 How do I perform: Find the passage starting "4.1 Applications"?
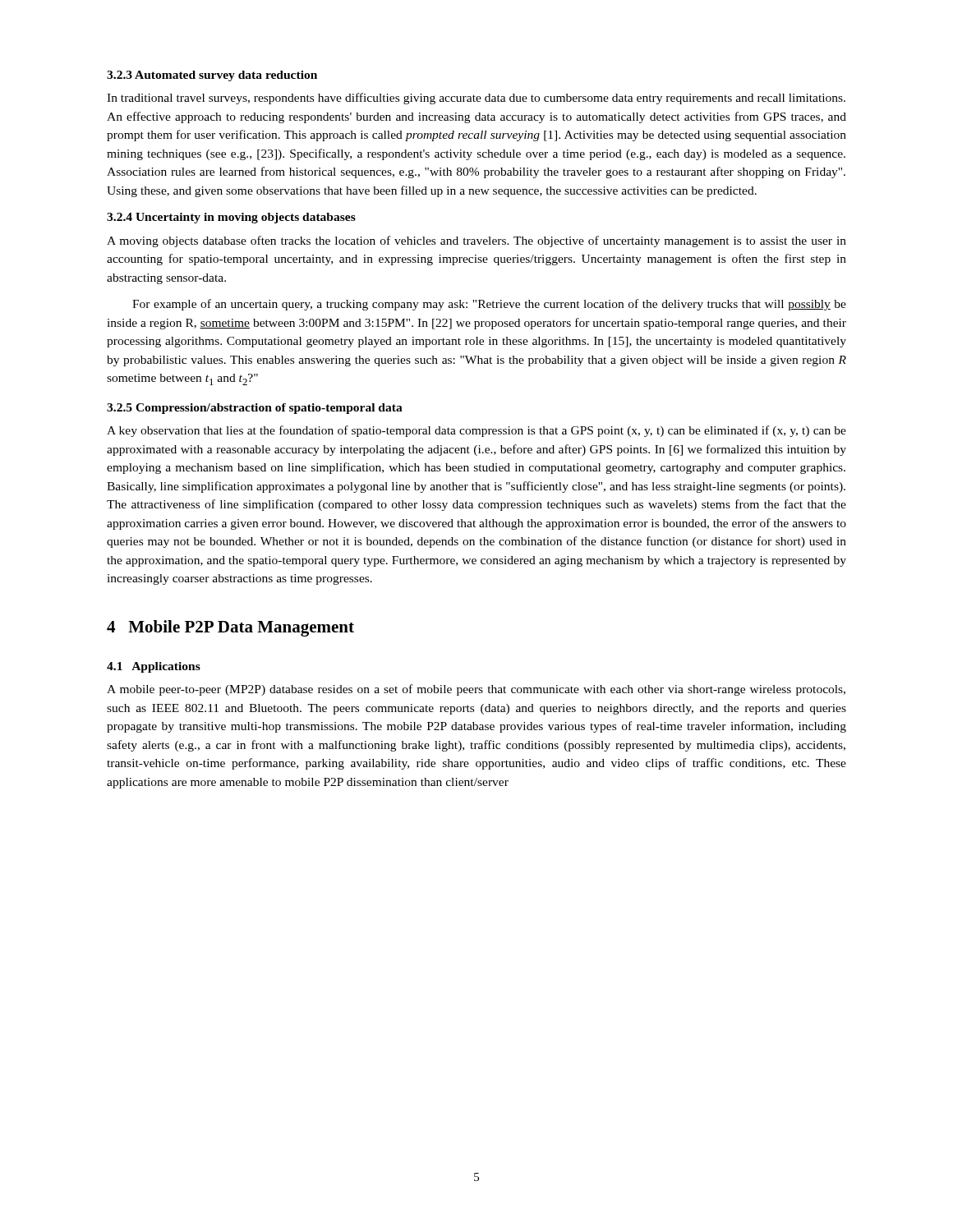154,666
